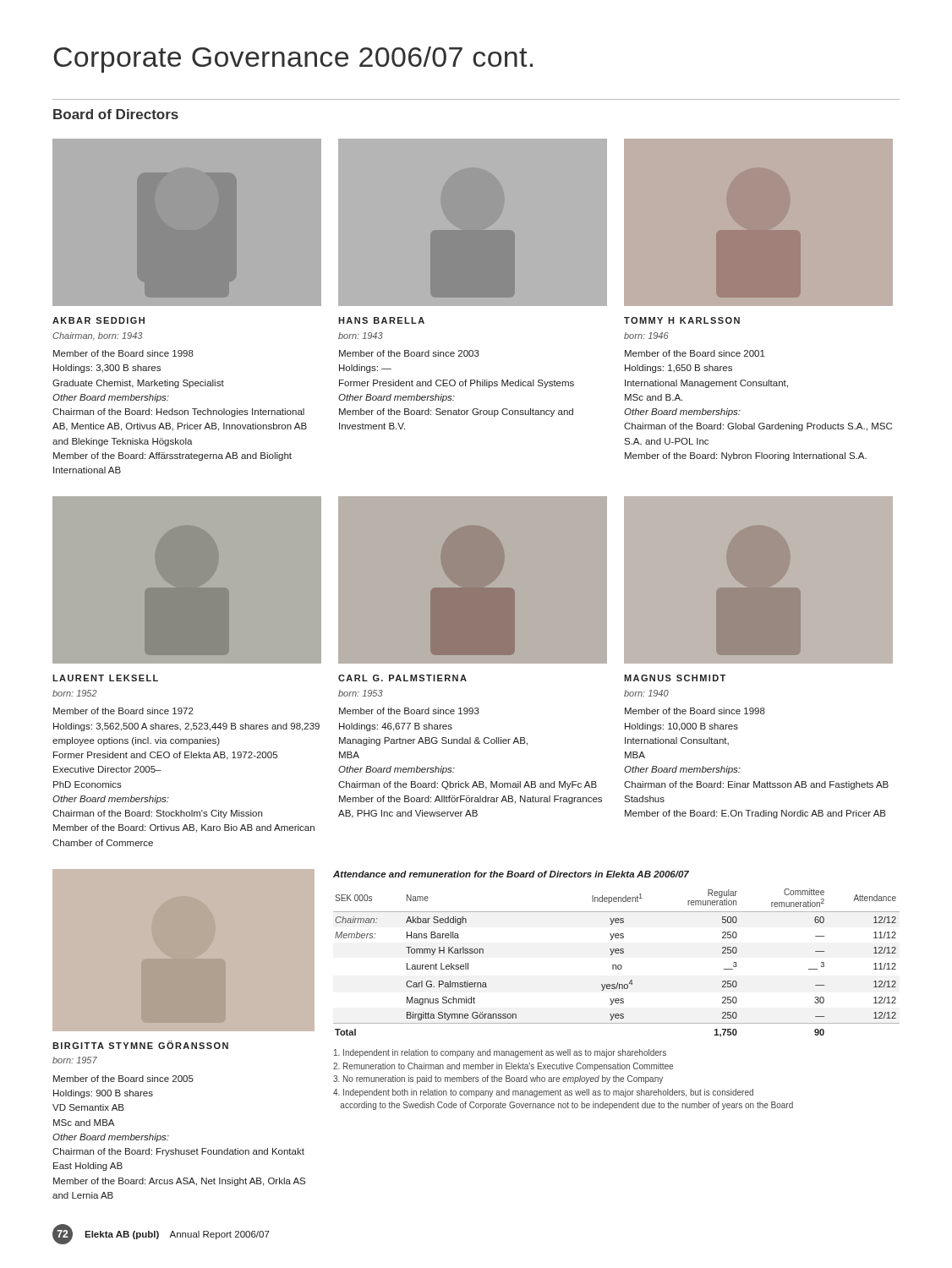Locate the block of text that opens with "MAGNUS SCHMIDT born: 1940 Member of the"
Screen dimensions: 1268x952
point(675,678)
